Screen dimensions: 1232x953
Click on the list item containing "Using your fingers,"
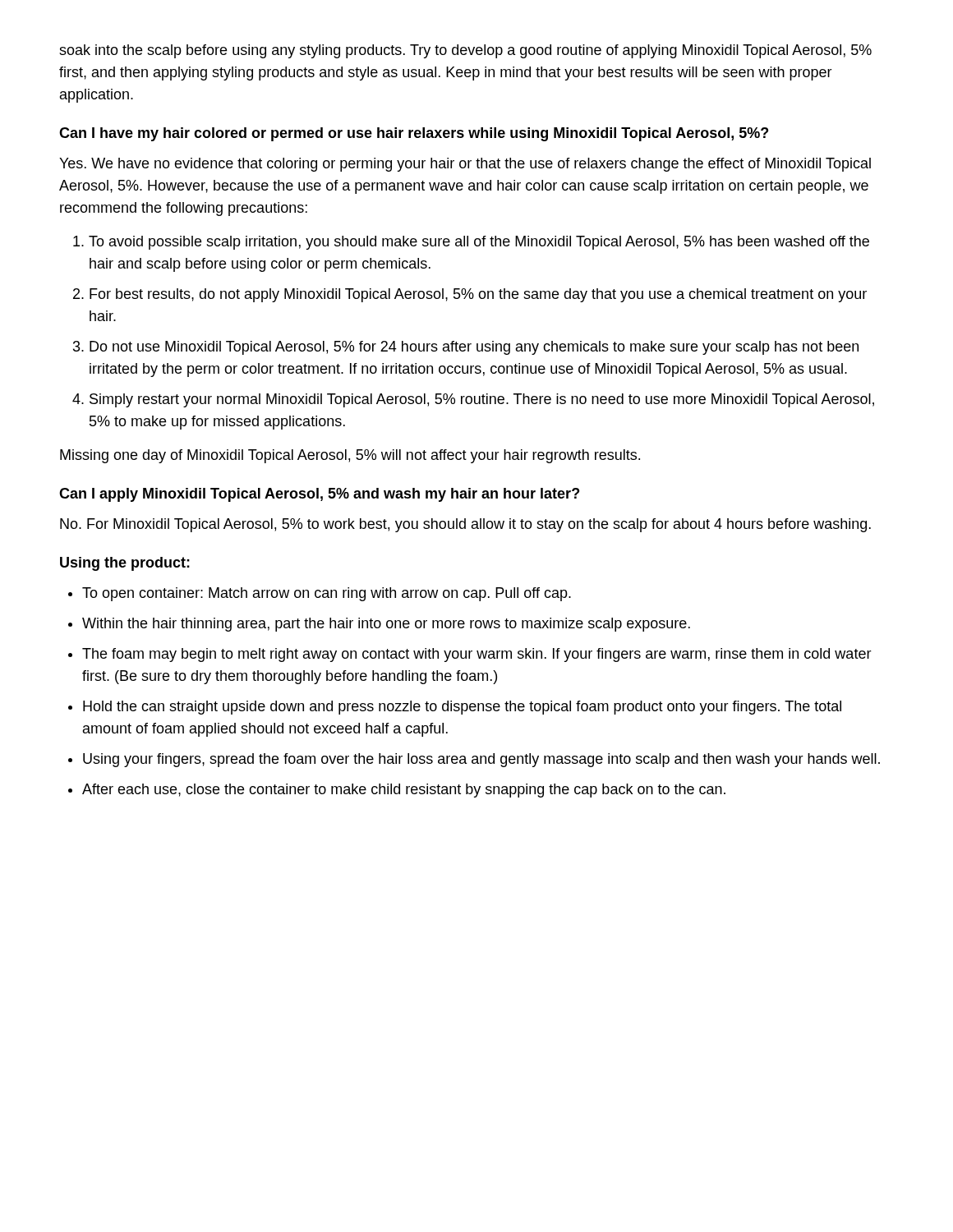tap(482, 759)
